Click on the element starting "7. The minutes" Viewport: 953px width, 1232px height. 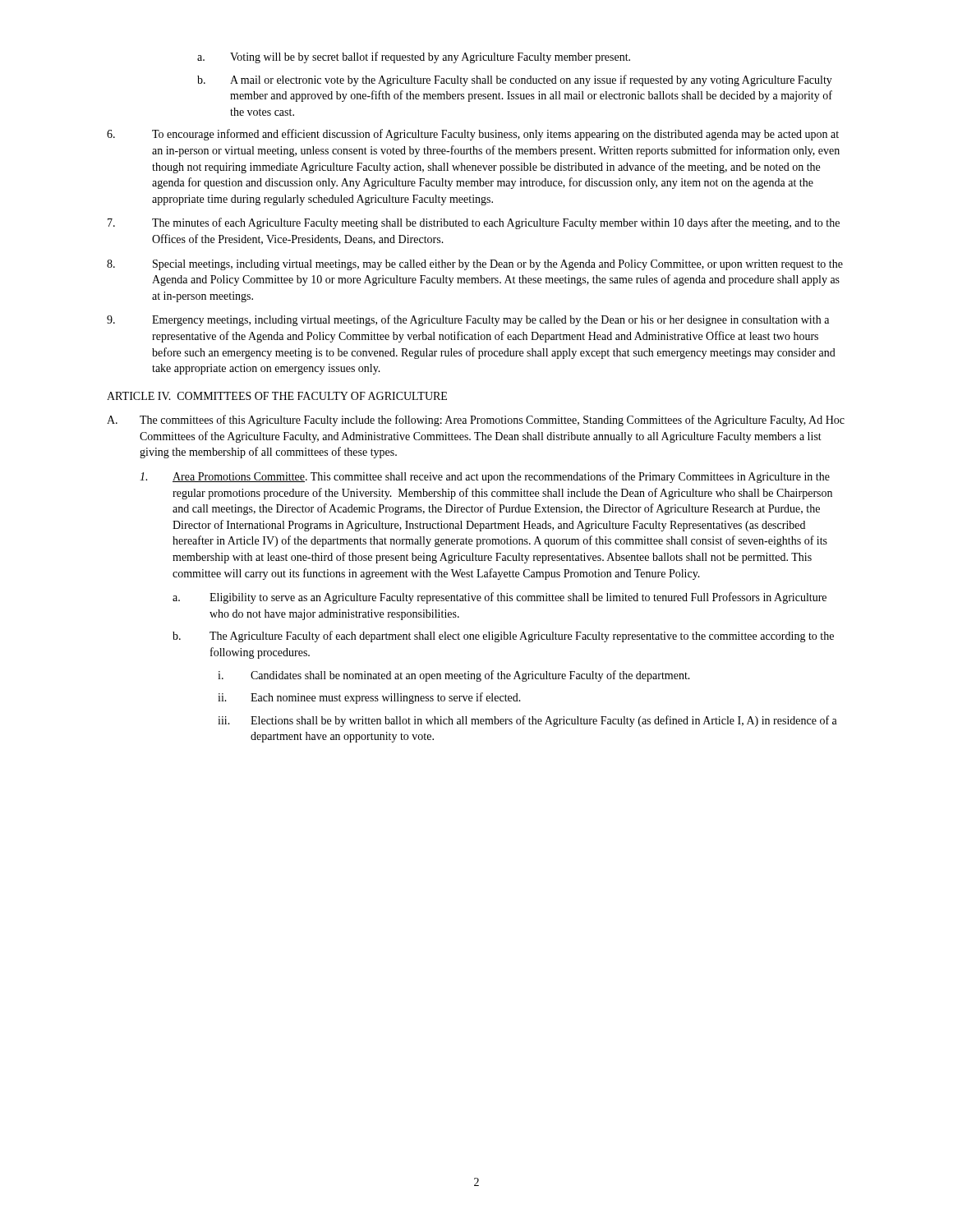(476, 232)
